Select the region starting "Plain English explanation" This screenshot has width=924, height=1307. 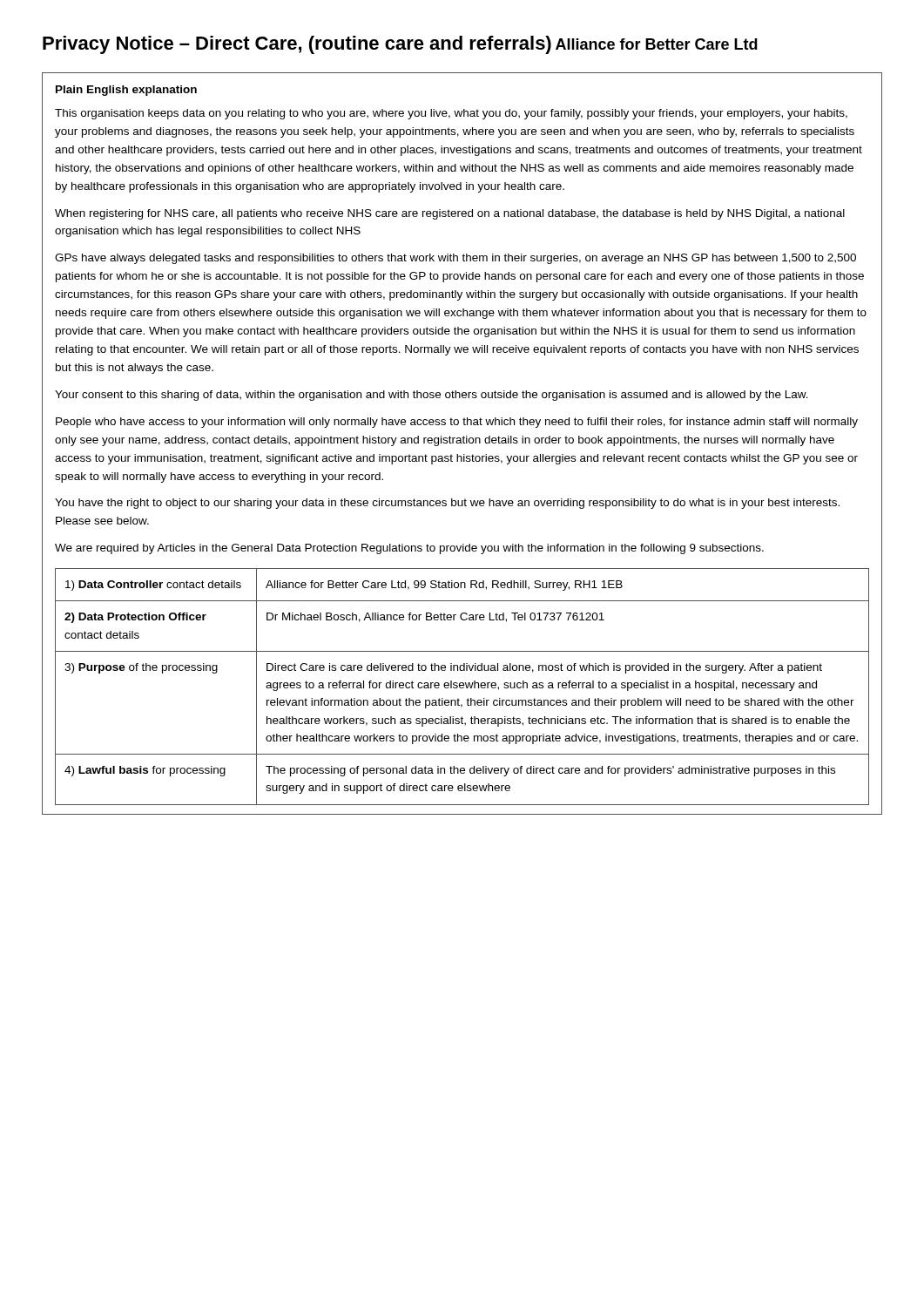pyautogui.click(x=126, y=90)
